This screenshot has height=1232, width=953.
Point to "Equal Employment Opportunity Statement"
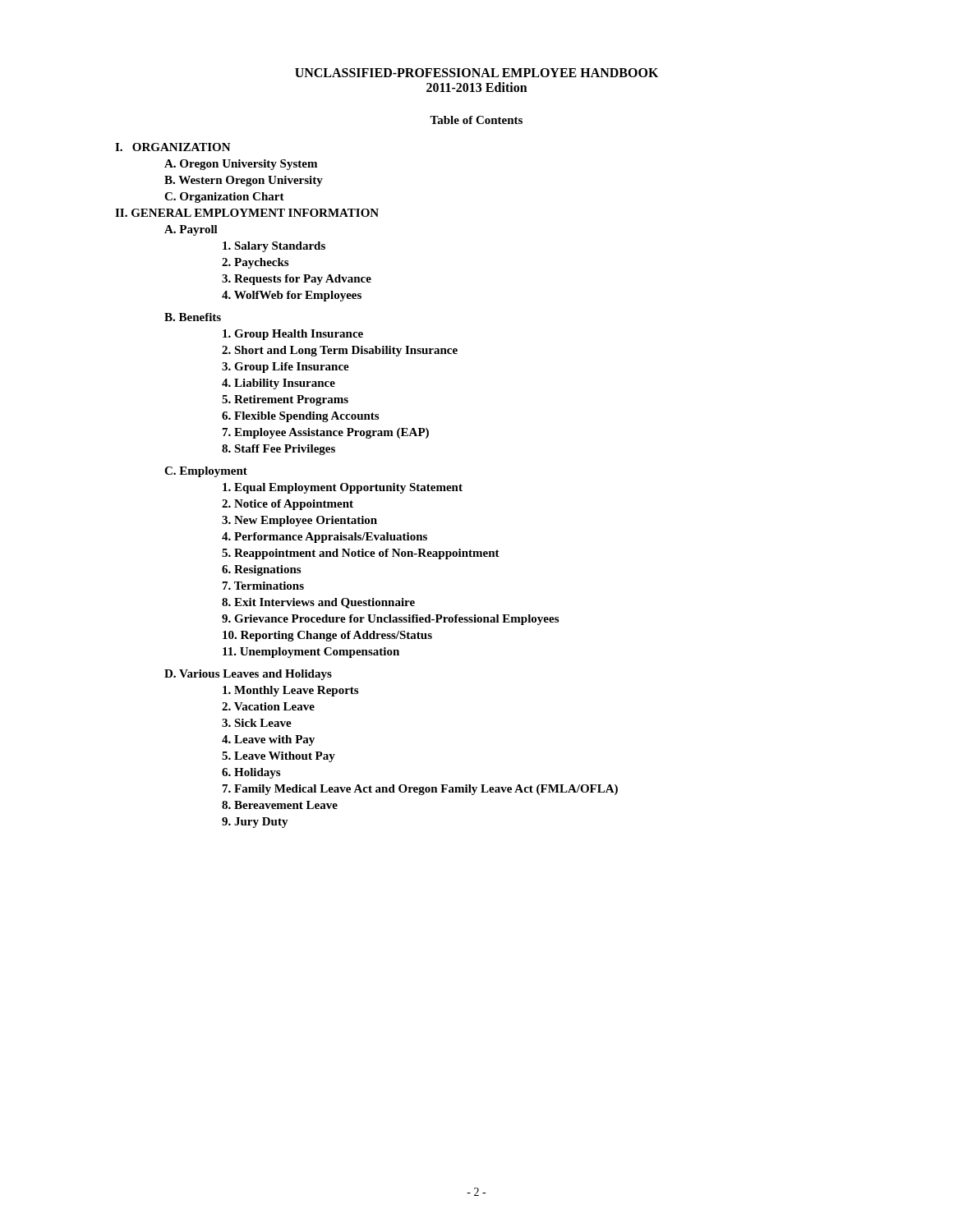[x=342, y=487]
